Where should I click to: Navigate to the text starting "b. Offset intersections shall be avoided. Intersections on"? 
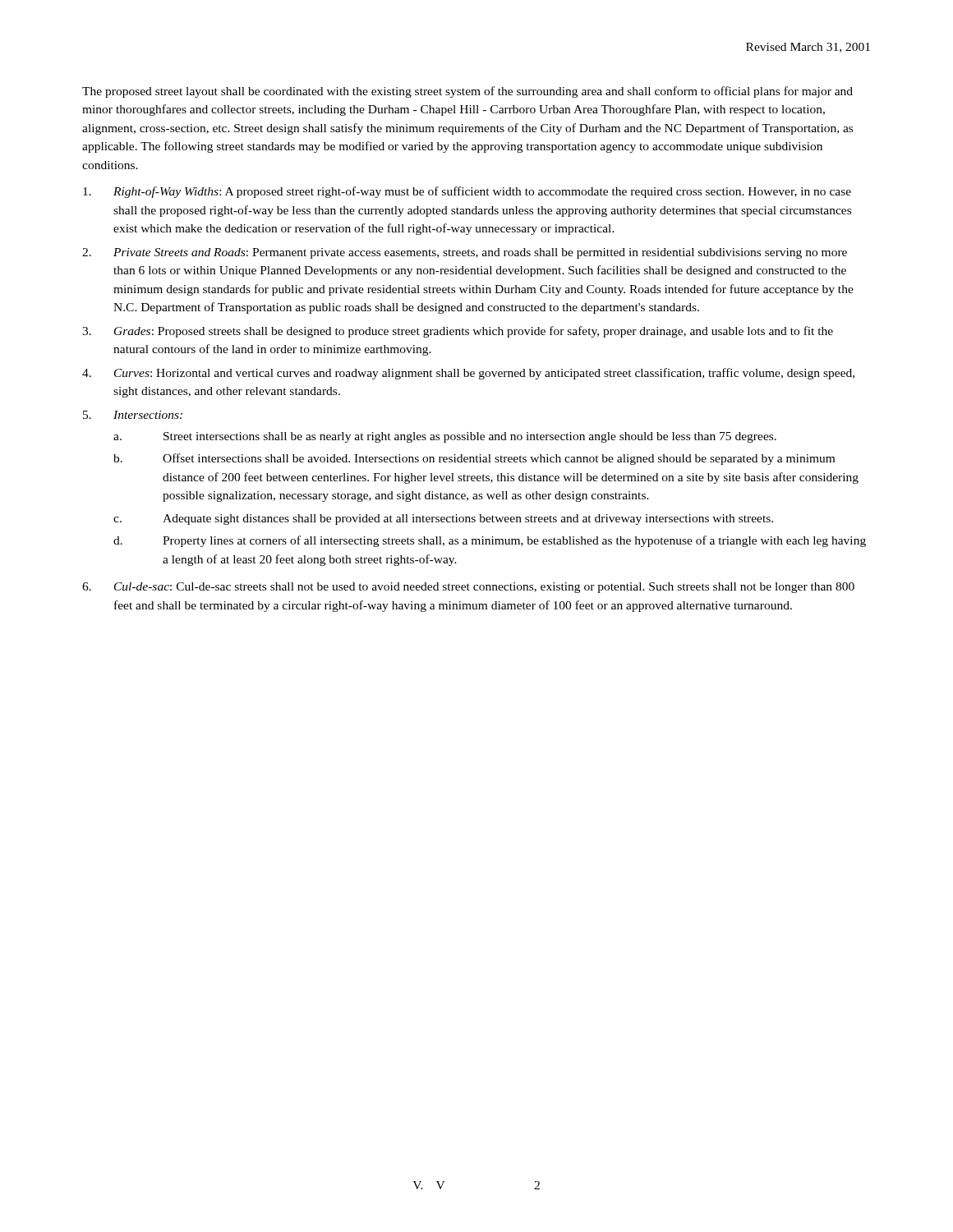[492, 477]
